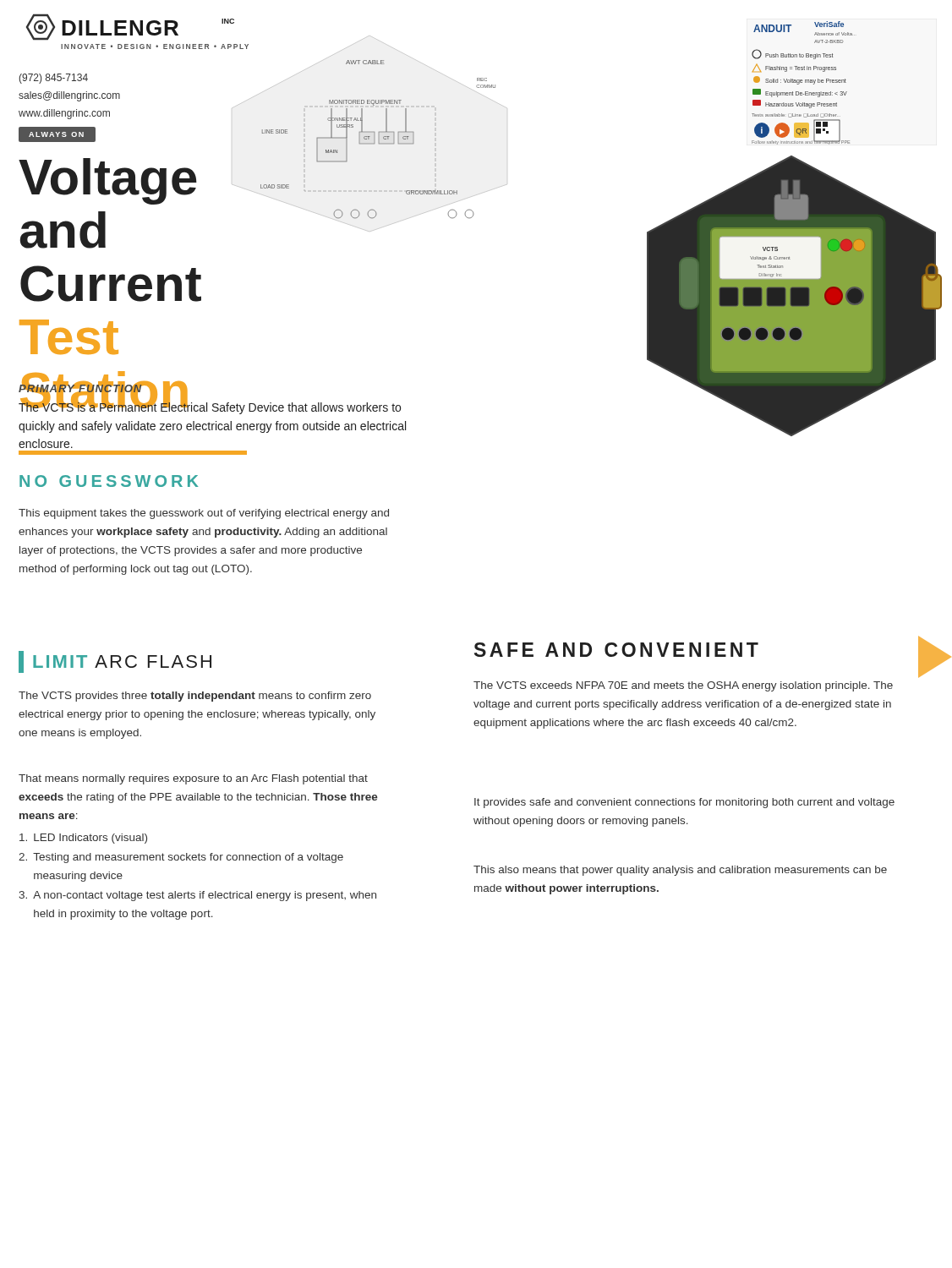Point to the block starting "The VCTS provides three totally independant means"
The width and height of the screenshot is (952, 1268).
pos(197,714)
